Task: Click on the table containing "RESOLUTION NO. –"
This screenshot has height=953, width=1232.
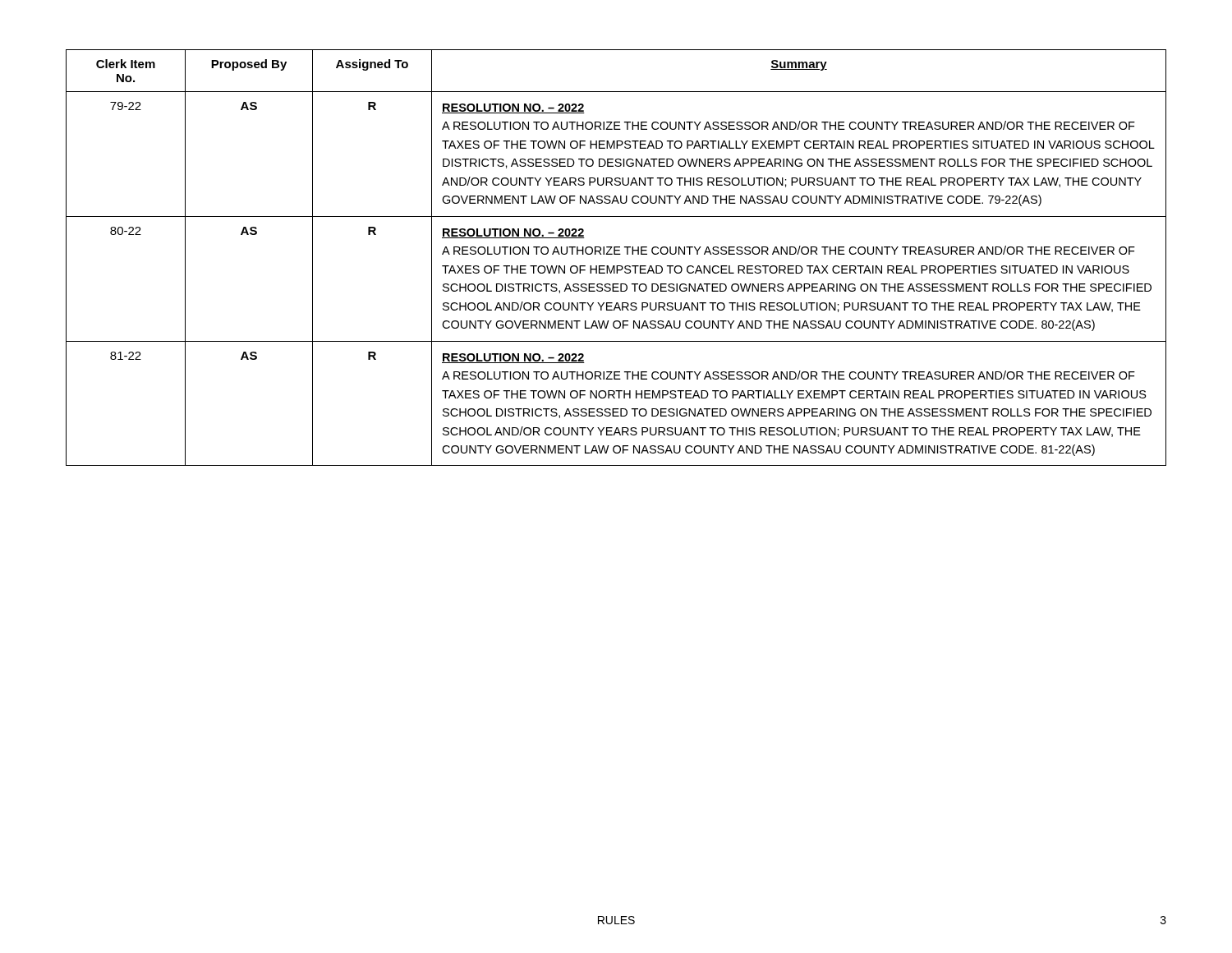Action: pos(616,258)
